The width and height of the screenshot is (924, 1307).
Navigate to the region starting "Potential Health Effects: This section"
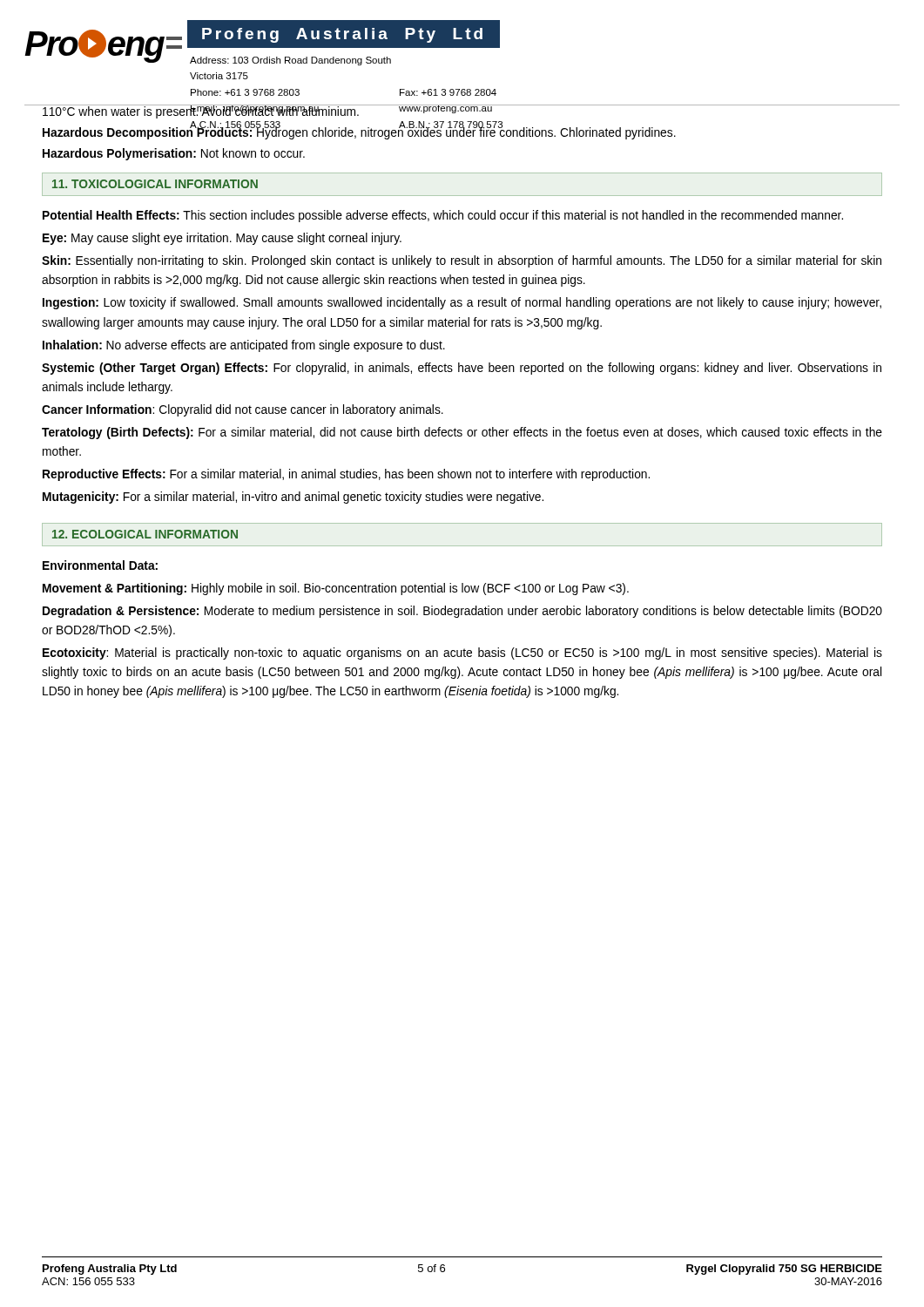tap(443, 216)
